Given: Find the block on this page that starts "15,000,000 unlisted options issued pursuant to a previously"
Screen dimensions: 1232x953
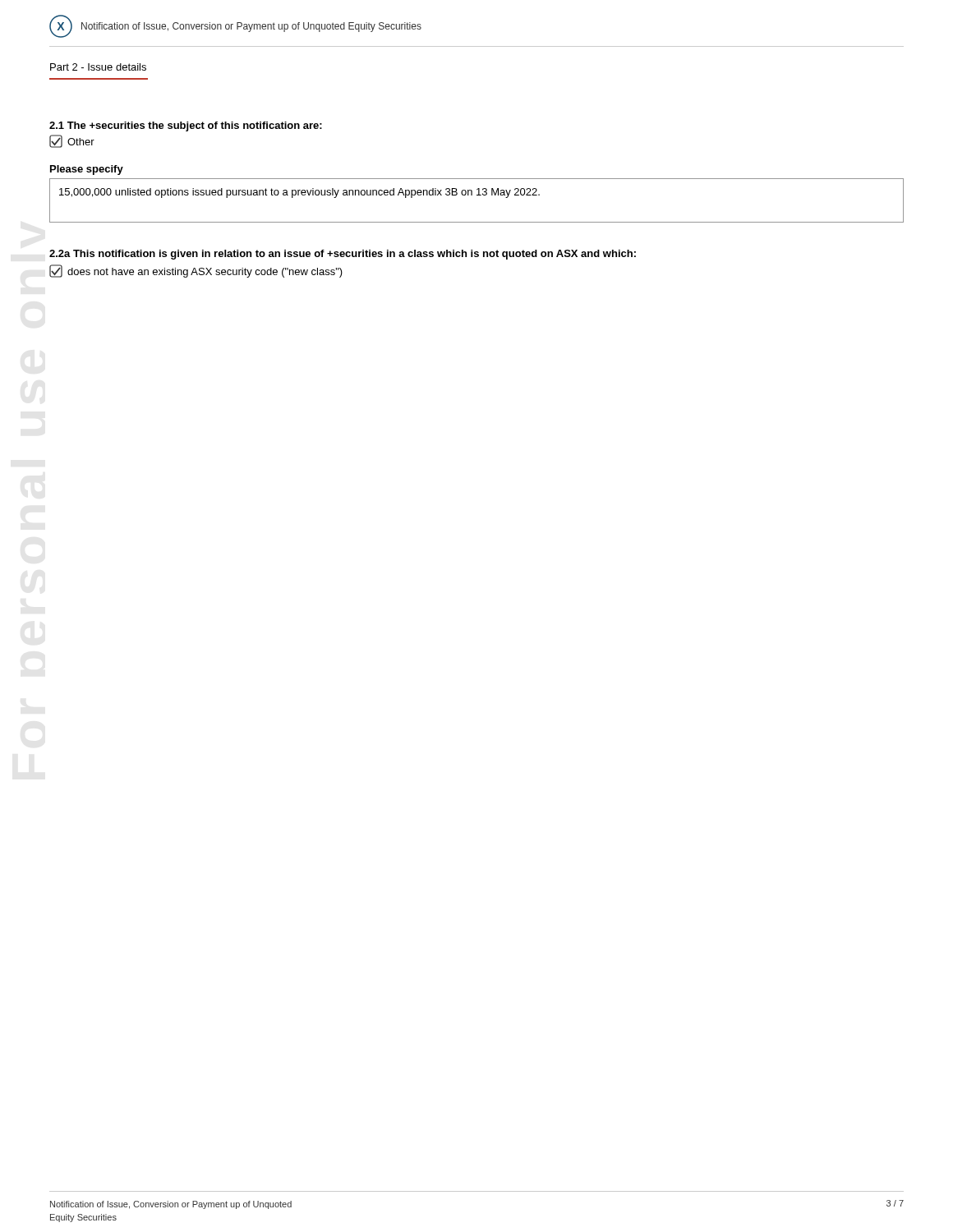Looking at the screenshot, I should pos(299,192).
